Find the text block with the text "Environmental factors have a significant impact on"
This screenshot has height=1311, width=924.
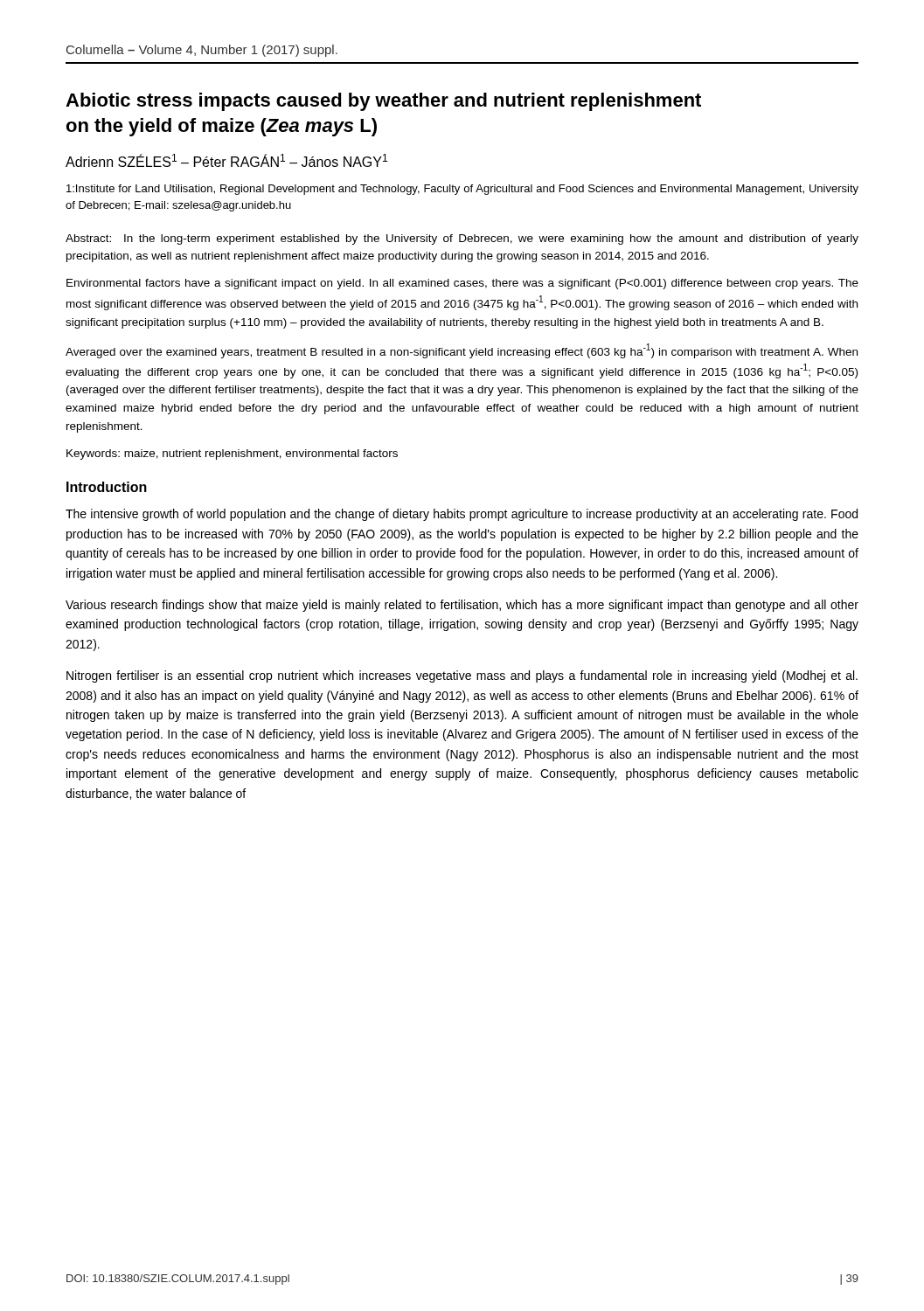(x=462, y=302)
